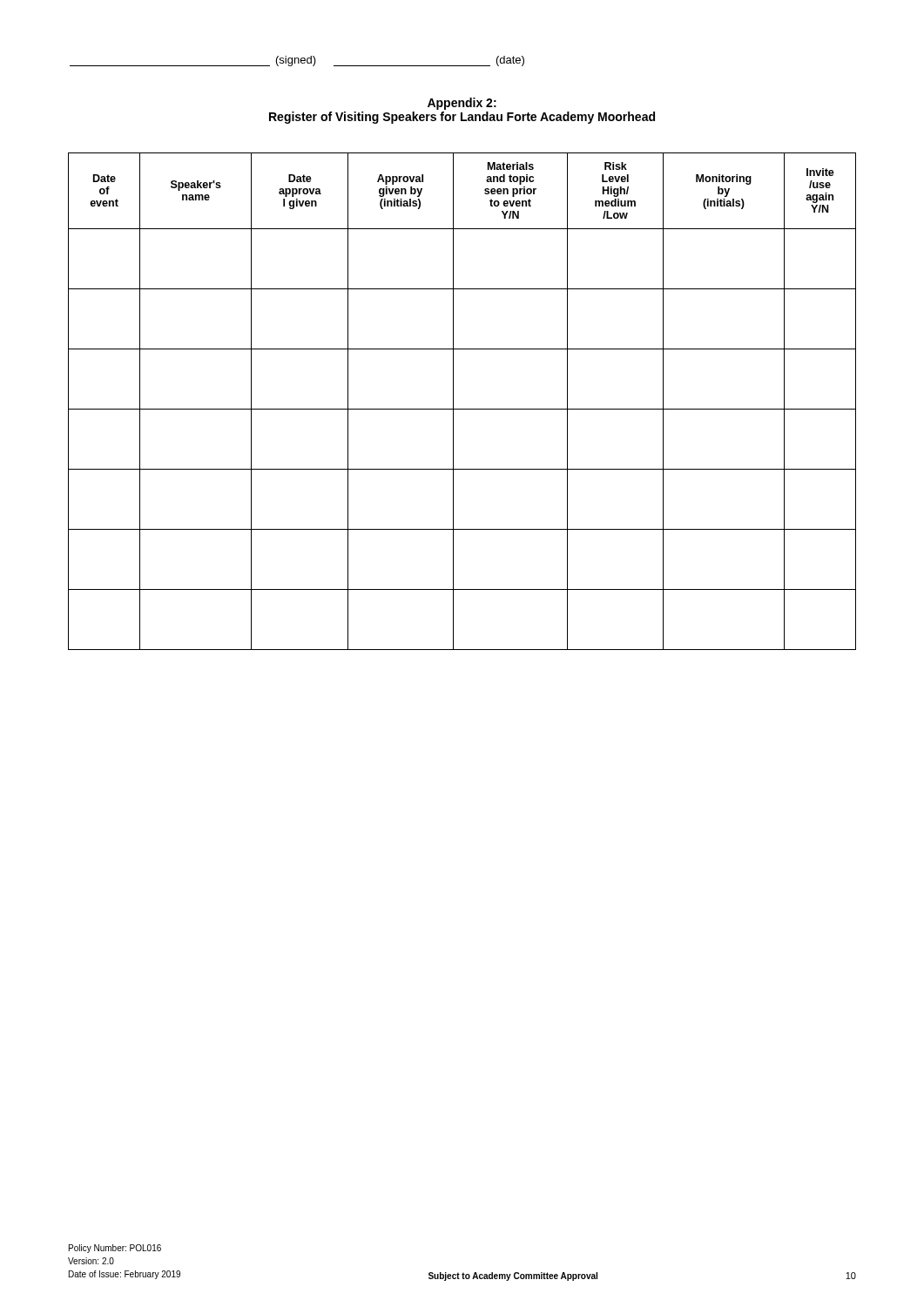Screen dimensions: 1307x924
Task: Click on the block starting "(signed) (date)"
Action: click(297, 59)
